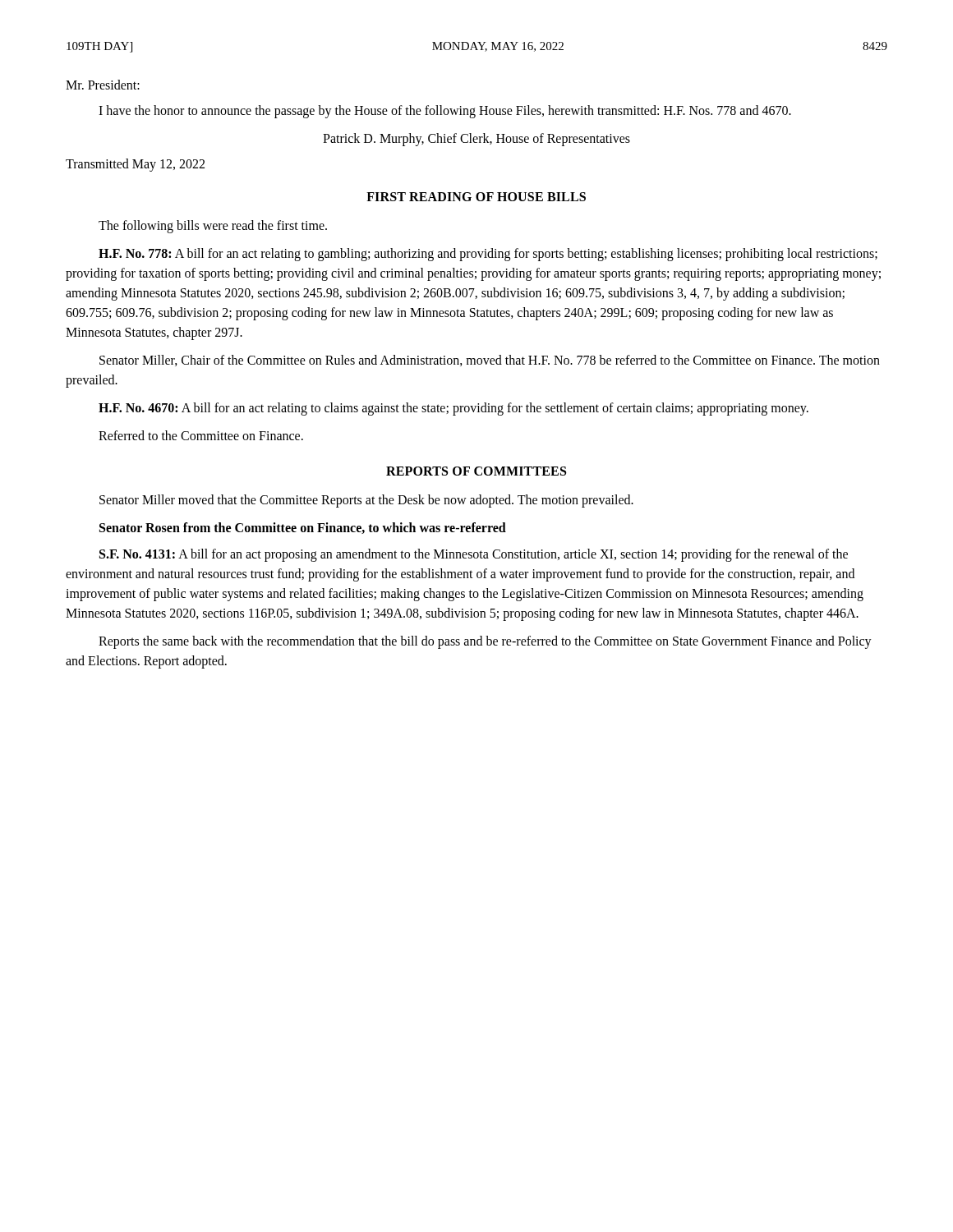Find the block on this page that starts "H.F. No. 4670: A bill"
Image resolution: width=953 pixels, height=1232 pixels.
tap(454, 408)
